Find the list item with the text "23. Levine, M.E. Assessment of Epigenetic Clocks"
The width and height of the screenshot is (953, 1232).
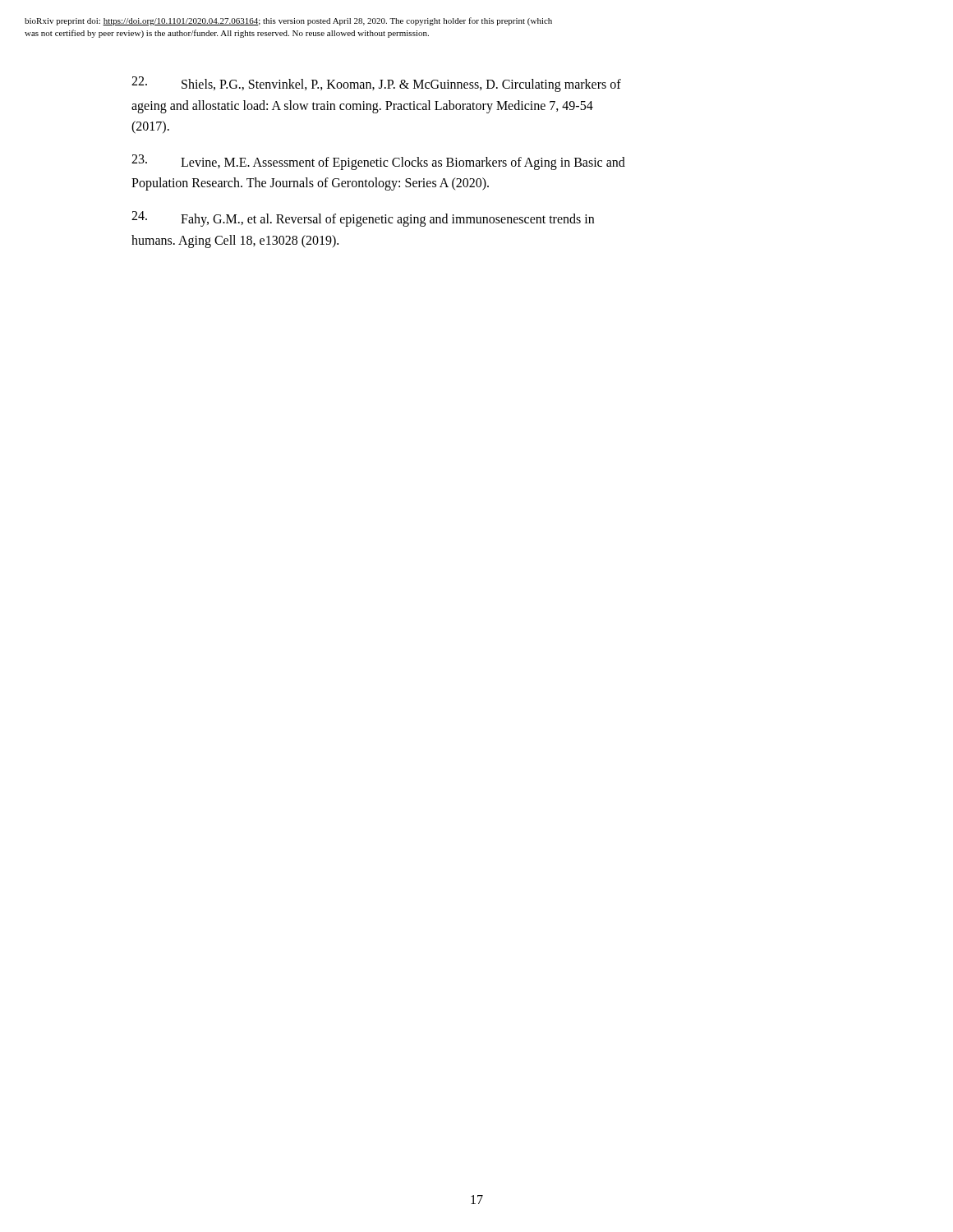coord(501,173)
